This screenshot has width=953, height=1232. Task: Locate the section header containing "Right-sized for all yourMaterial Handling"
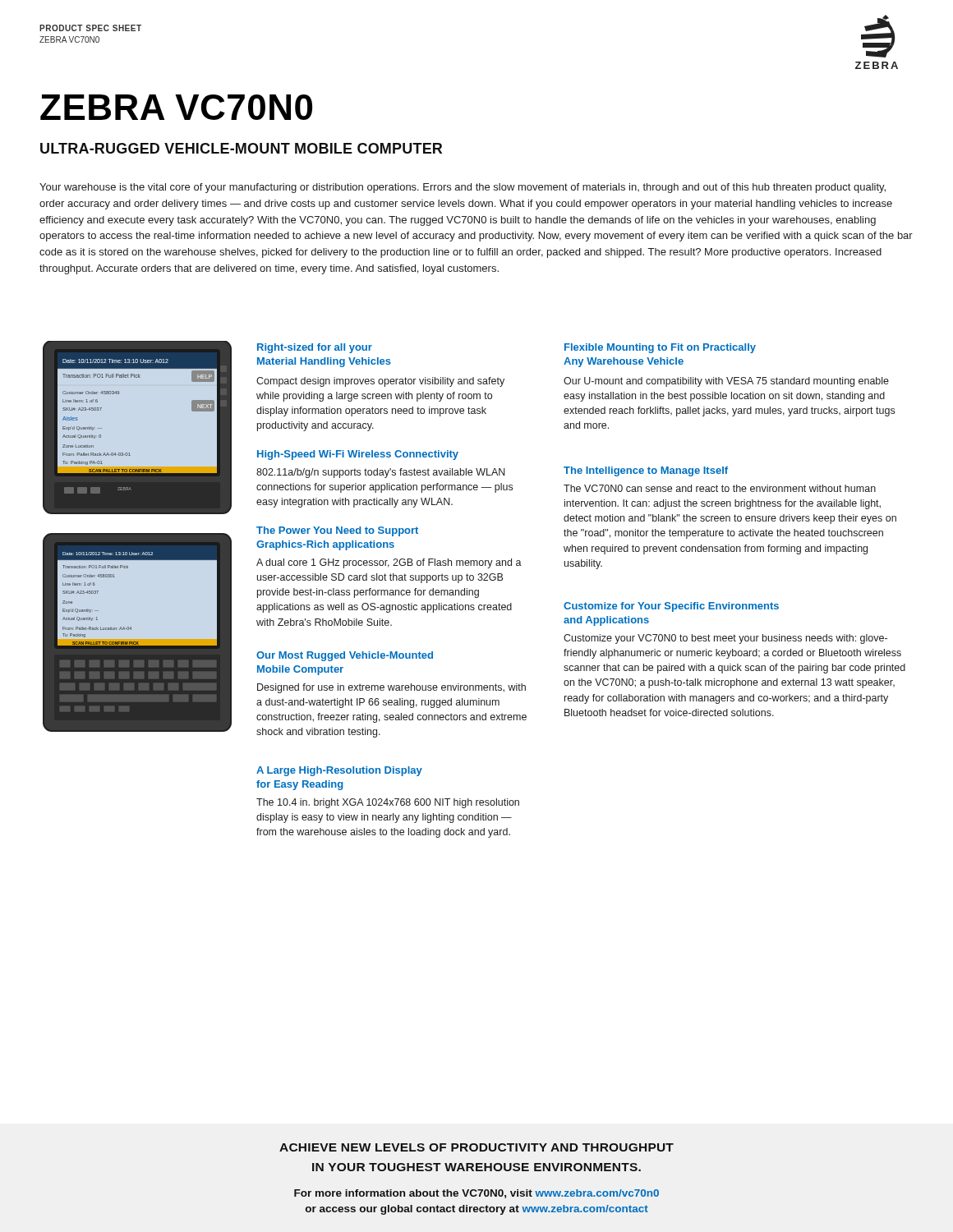pyautogui.click(x=392, y=355)
